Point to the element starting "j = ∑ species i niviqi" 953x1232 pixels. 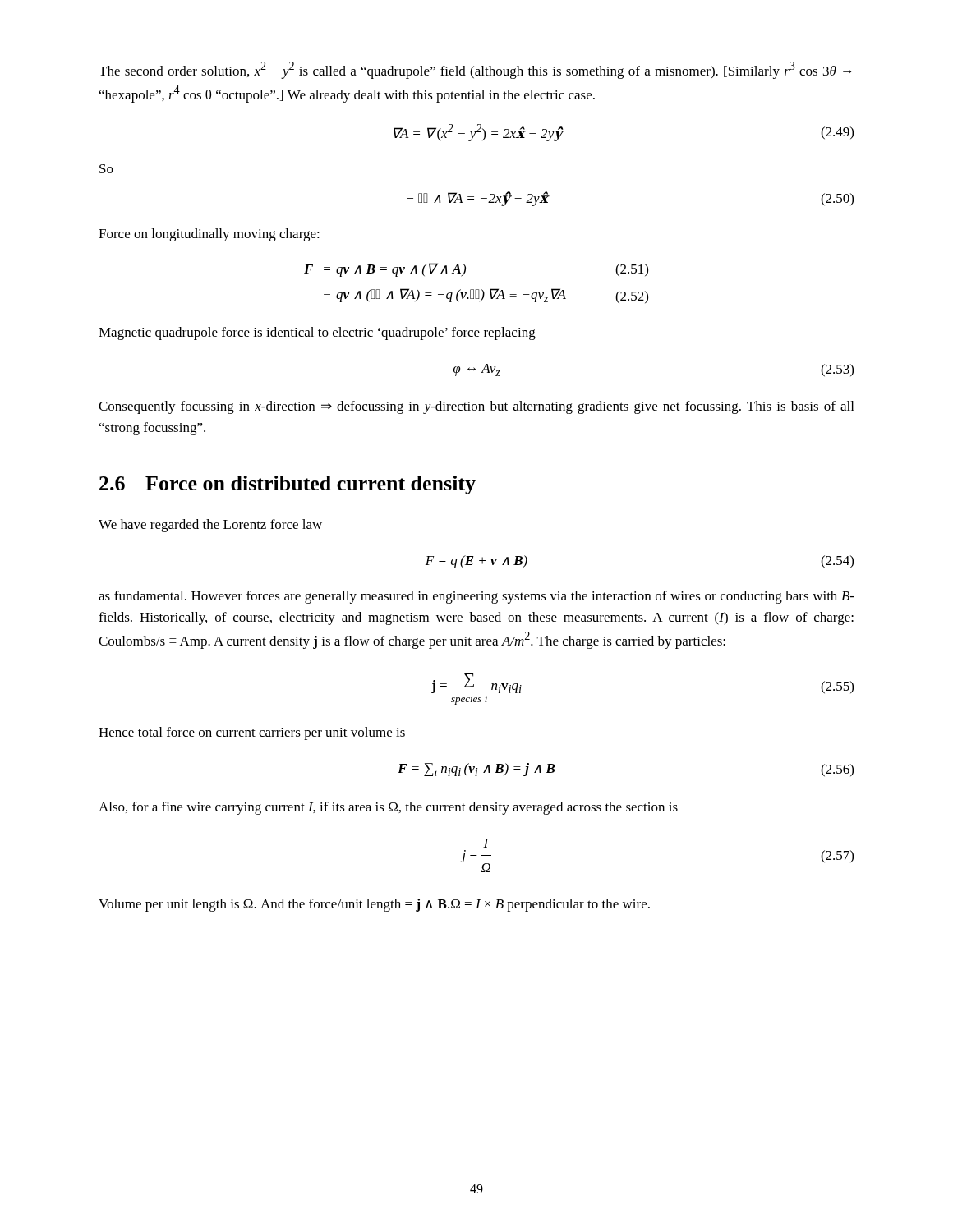pyautogui.click(x=476, y=687)
